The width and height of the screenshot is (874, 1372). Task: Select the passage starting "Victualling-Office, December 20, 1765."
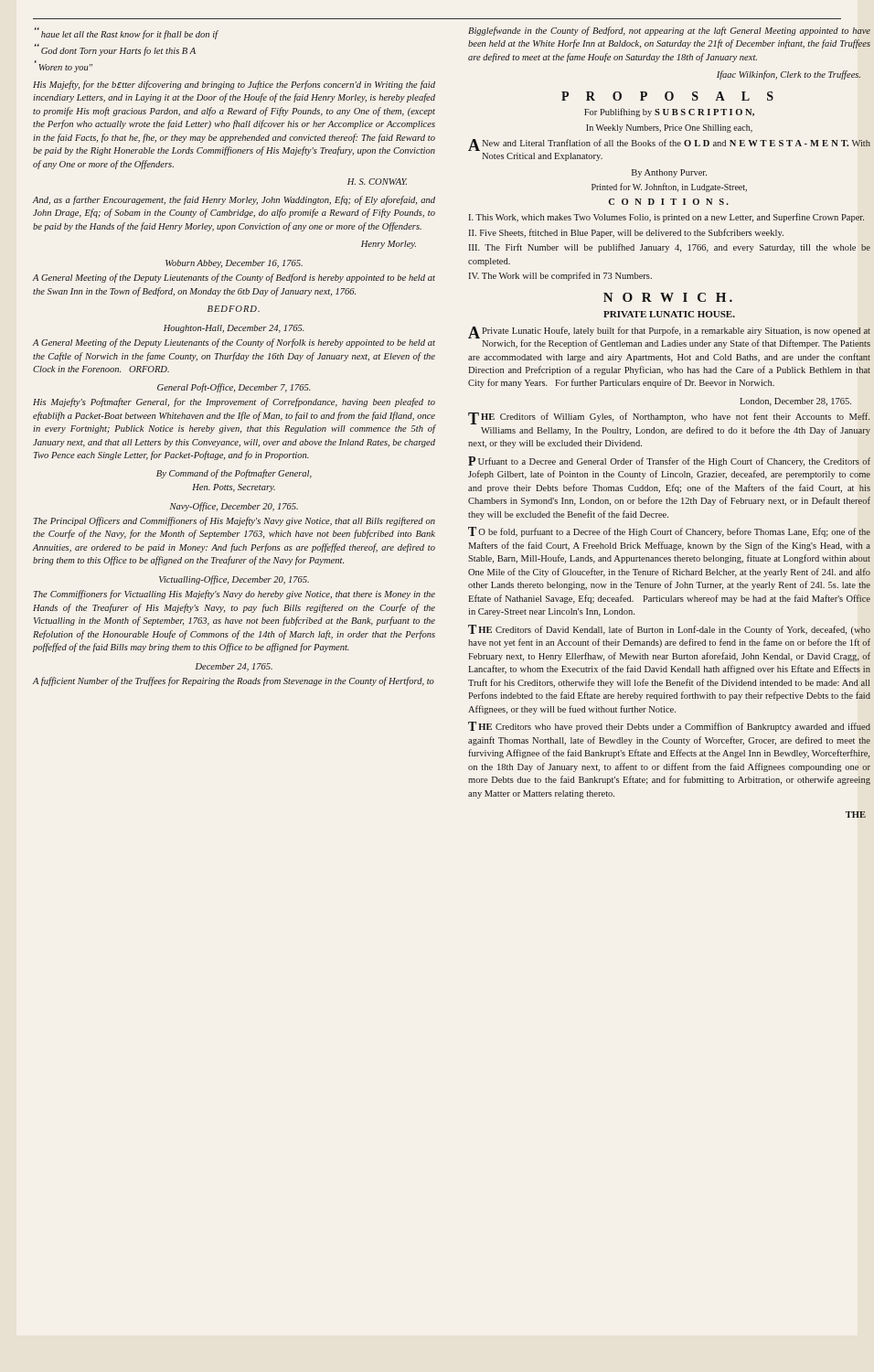(x=234, y=579)
